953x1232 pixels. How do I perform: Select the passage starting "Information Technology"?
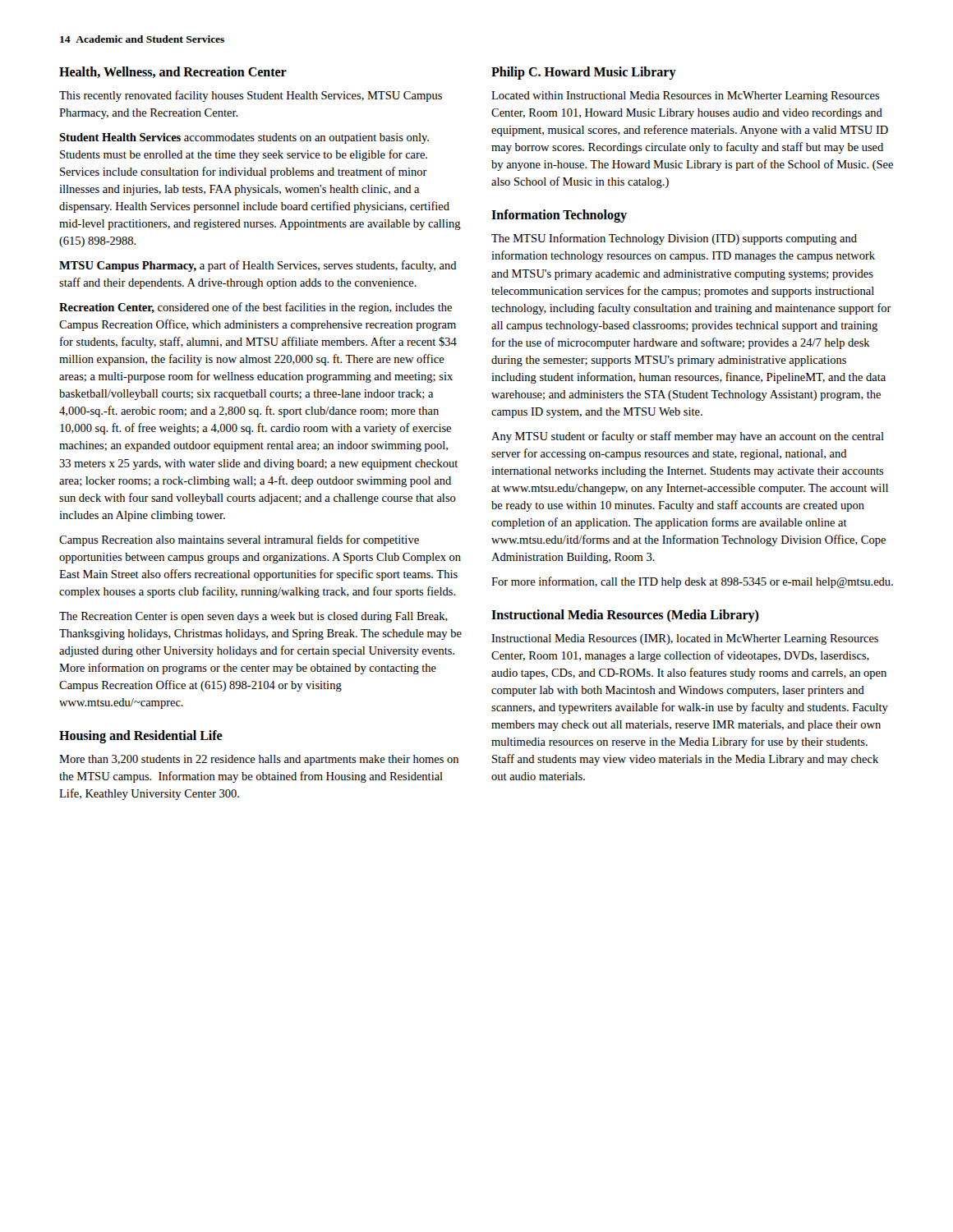click(x=559, y=215)
